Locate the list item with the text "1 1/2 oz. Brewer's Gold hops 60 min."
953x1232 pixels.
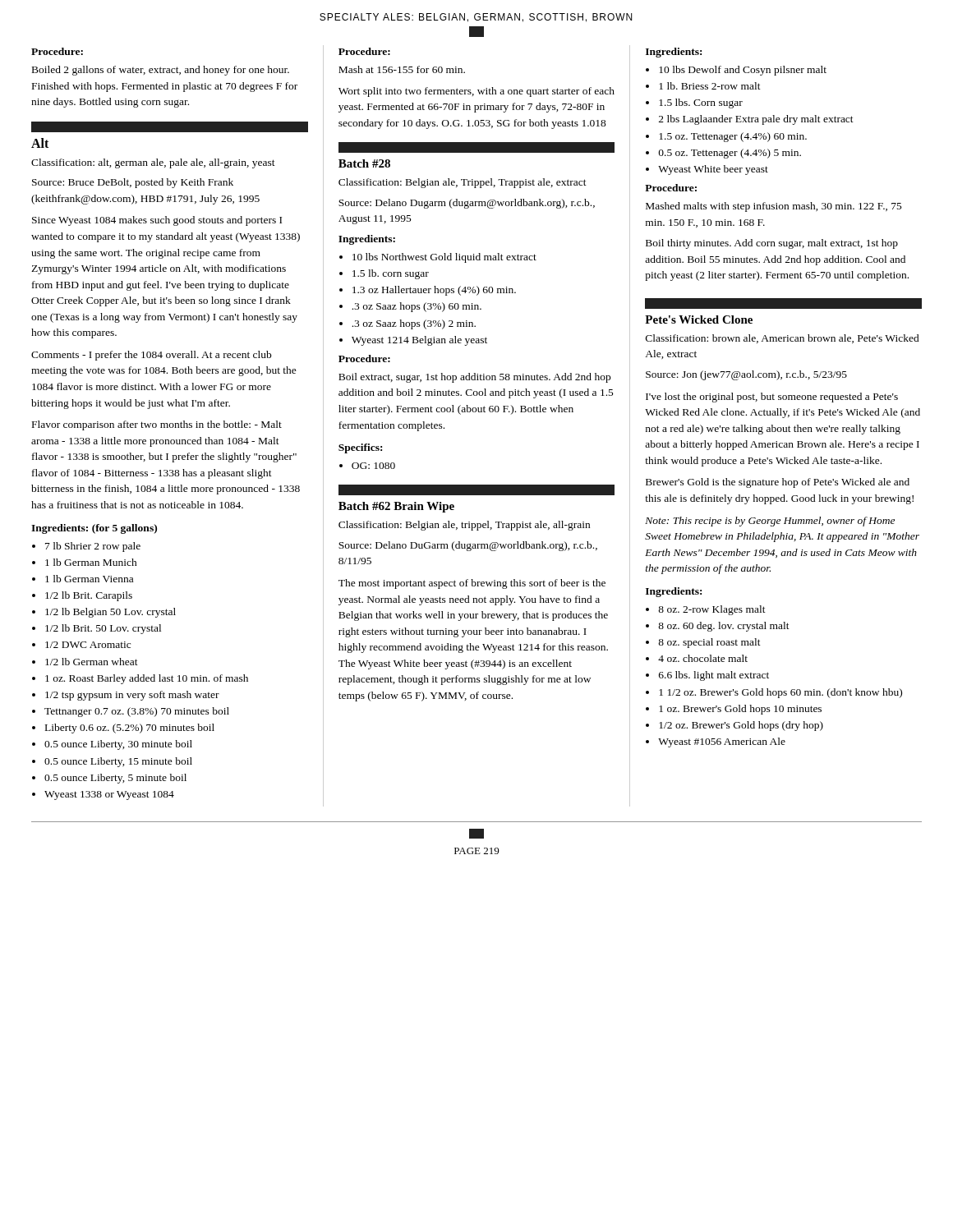click(x=780, y=692)
